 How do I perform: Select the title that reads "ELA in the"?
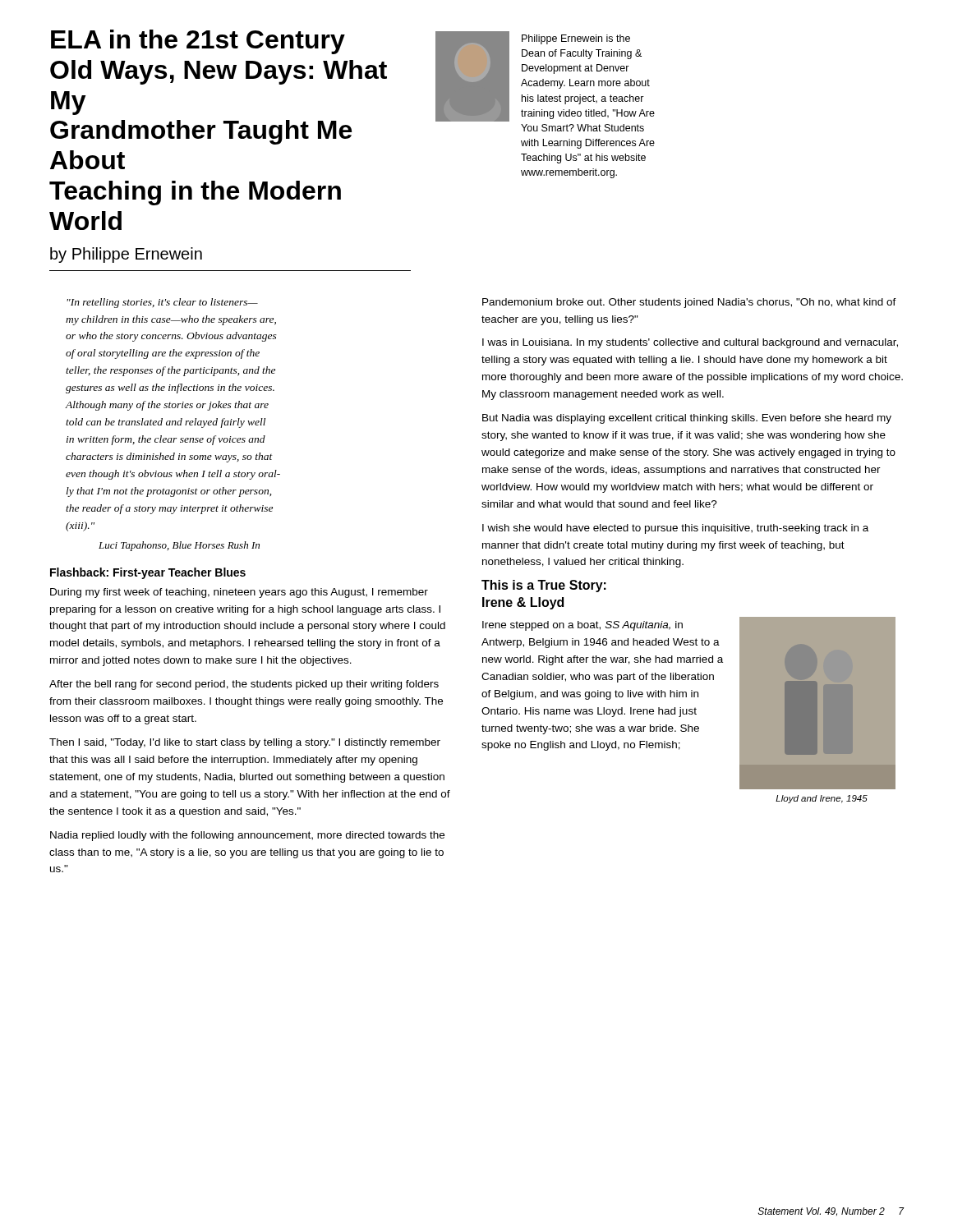[230, 130]
